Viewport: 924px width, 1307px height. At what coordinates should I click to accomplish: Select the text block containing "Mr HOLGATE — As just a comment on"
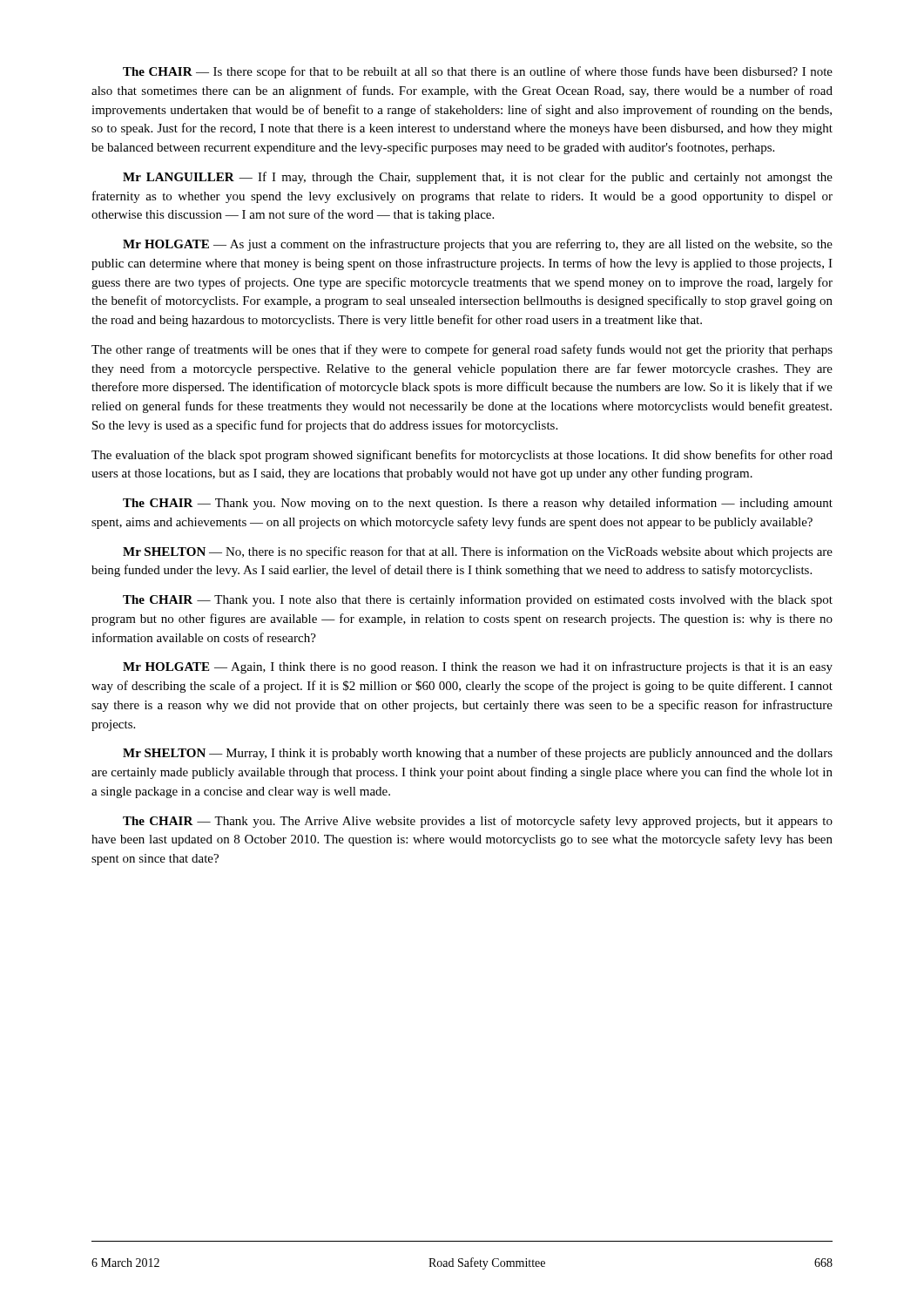tap(462, 283)
